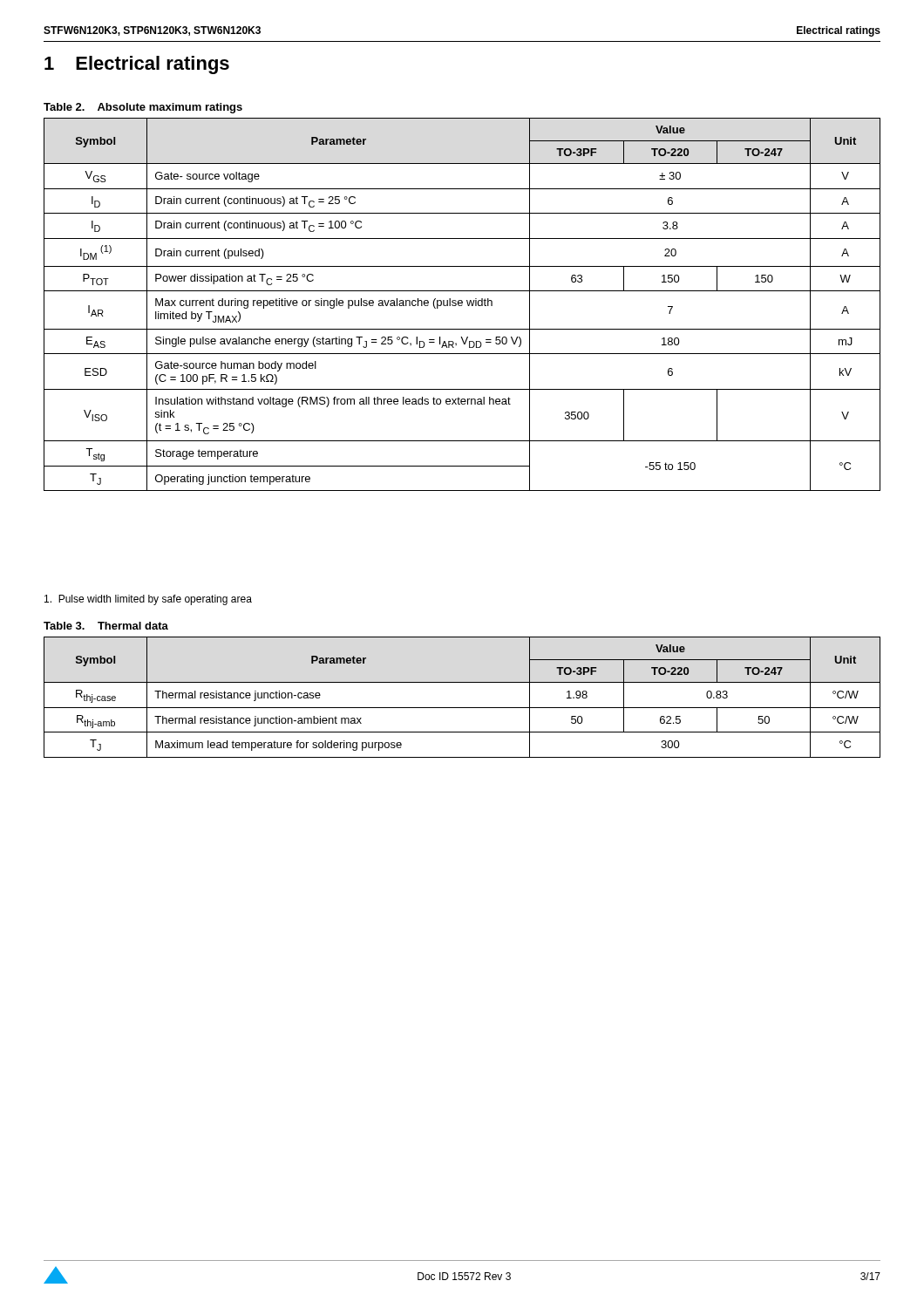Viewport: 924px width, 1308px height.
Task: Click the footnote
Action: click(x=148, y=599)
